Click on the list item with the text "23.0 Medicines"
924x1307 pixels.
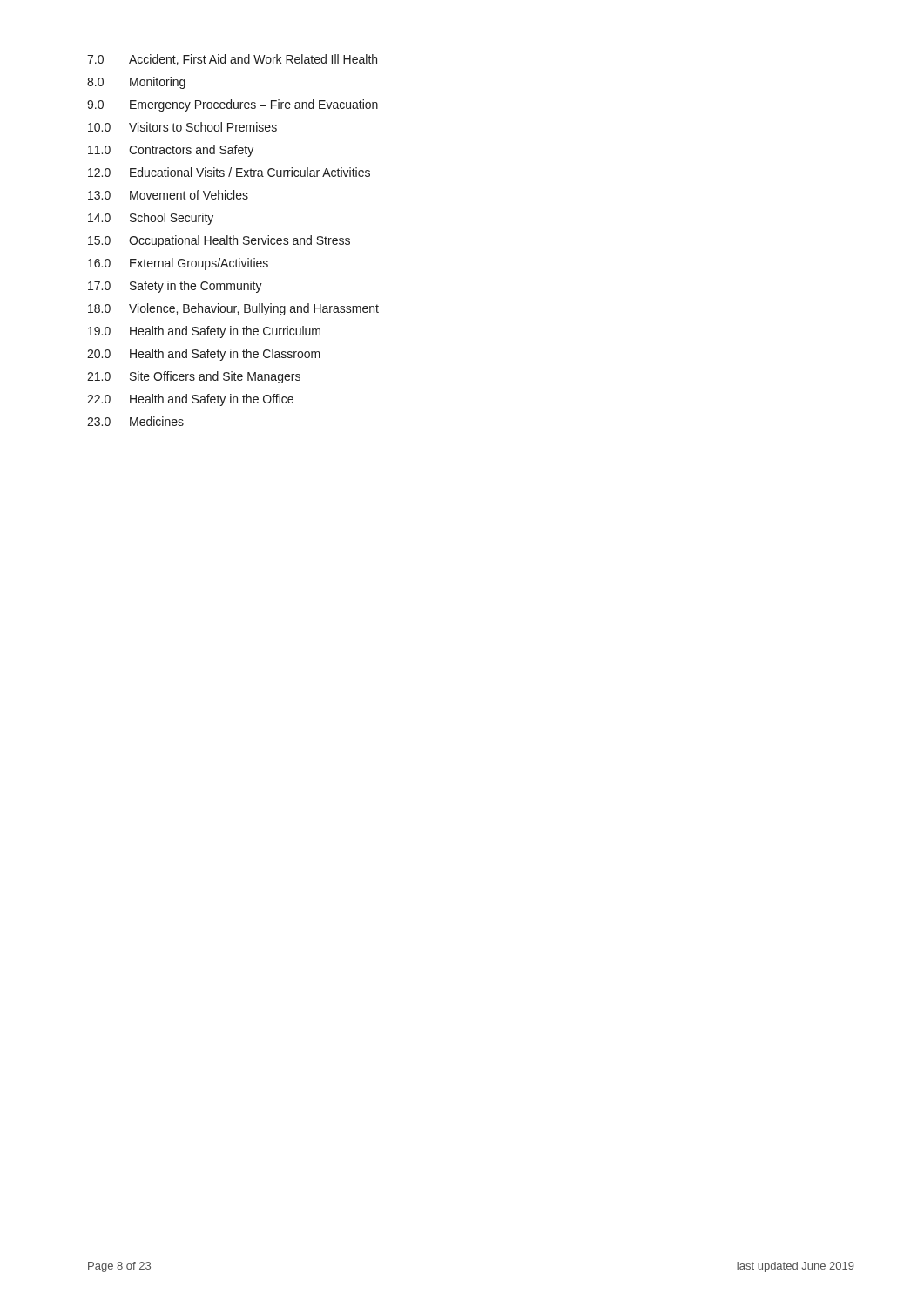point(135,421)
